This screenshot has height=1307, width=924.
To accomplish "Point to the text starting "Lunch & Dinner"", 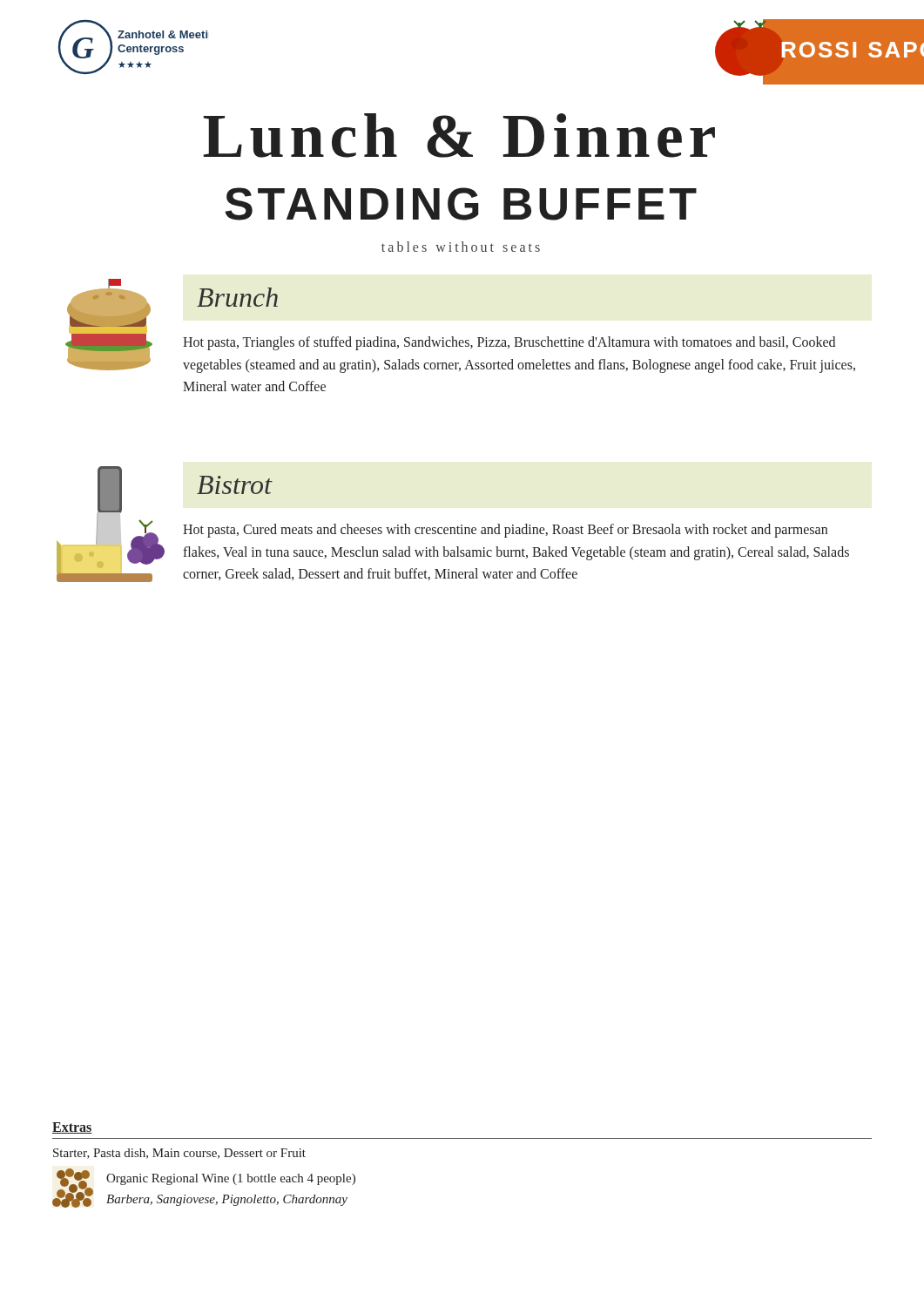I will [462, 136].
